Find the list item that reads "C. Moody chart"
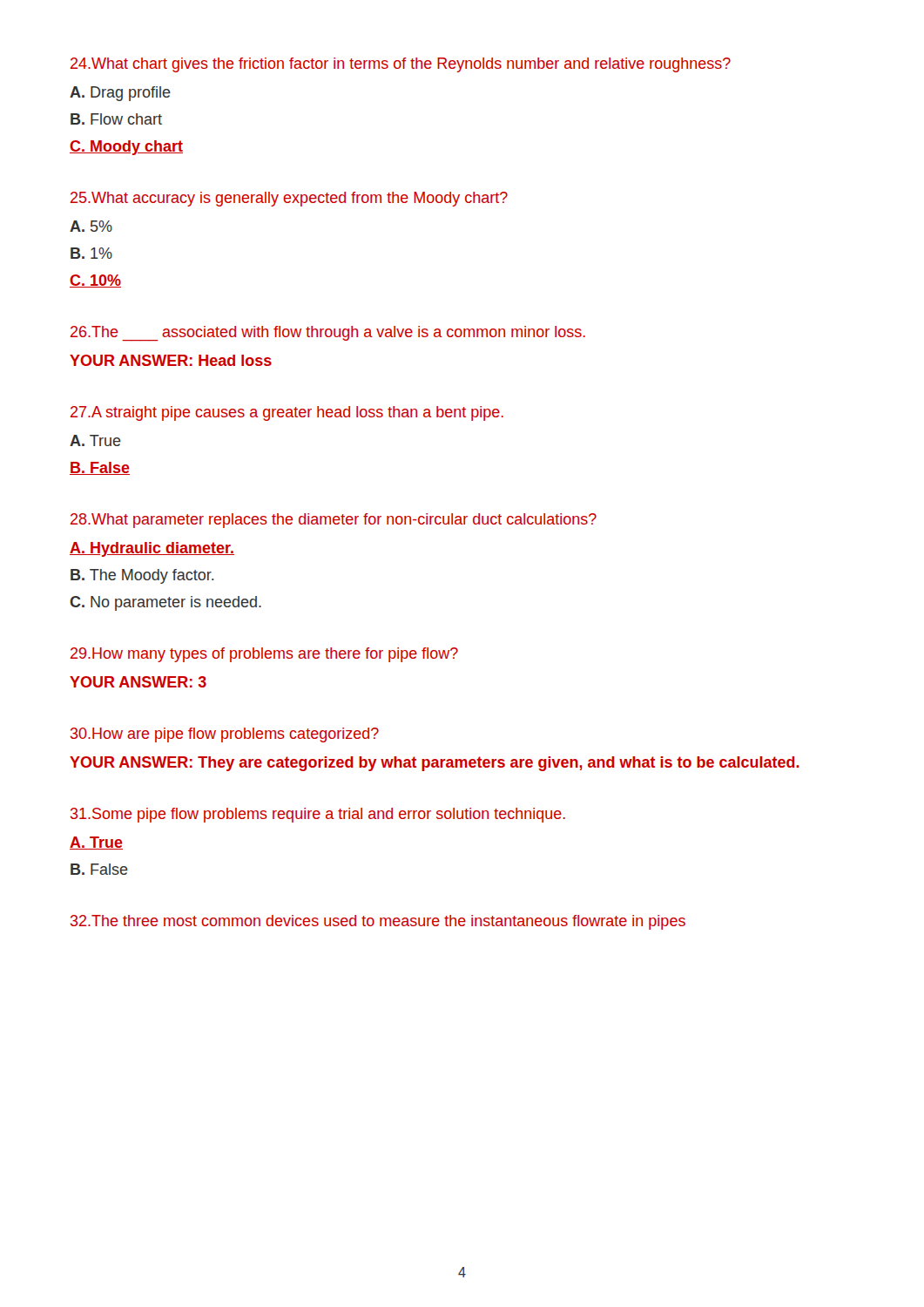The image size is (924, 1307). (x=126, y=146)
